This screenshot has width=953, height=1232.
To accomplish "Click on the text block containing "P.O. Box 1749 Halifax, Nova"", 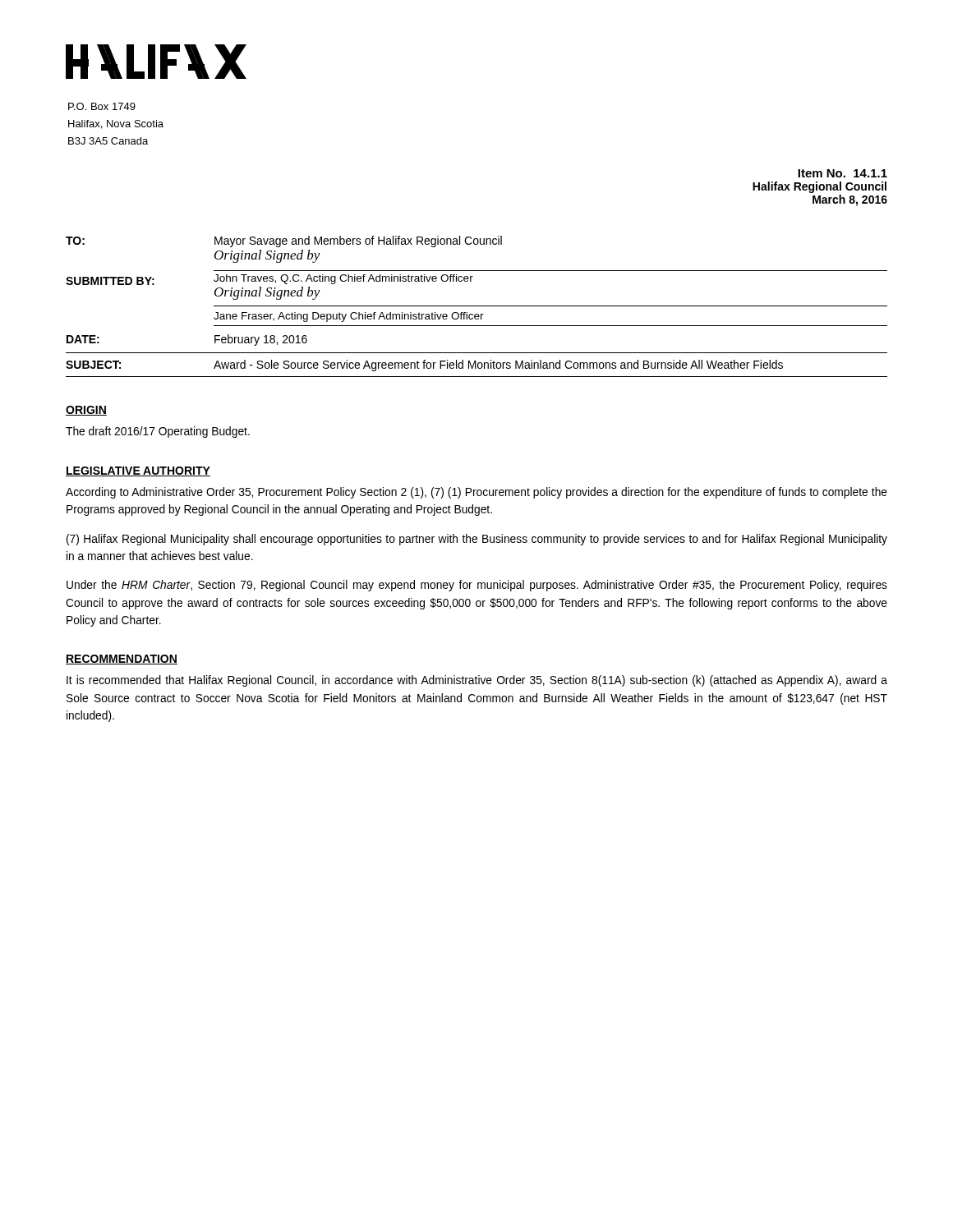I will point(115,123).
